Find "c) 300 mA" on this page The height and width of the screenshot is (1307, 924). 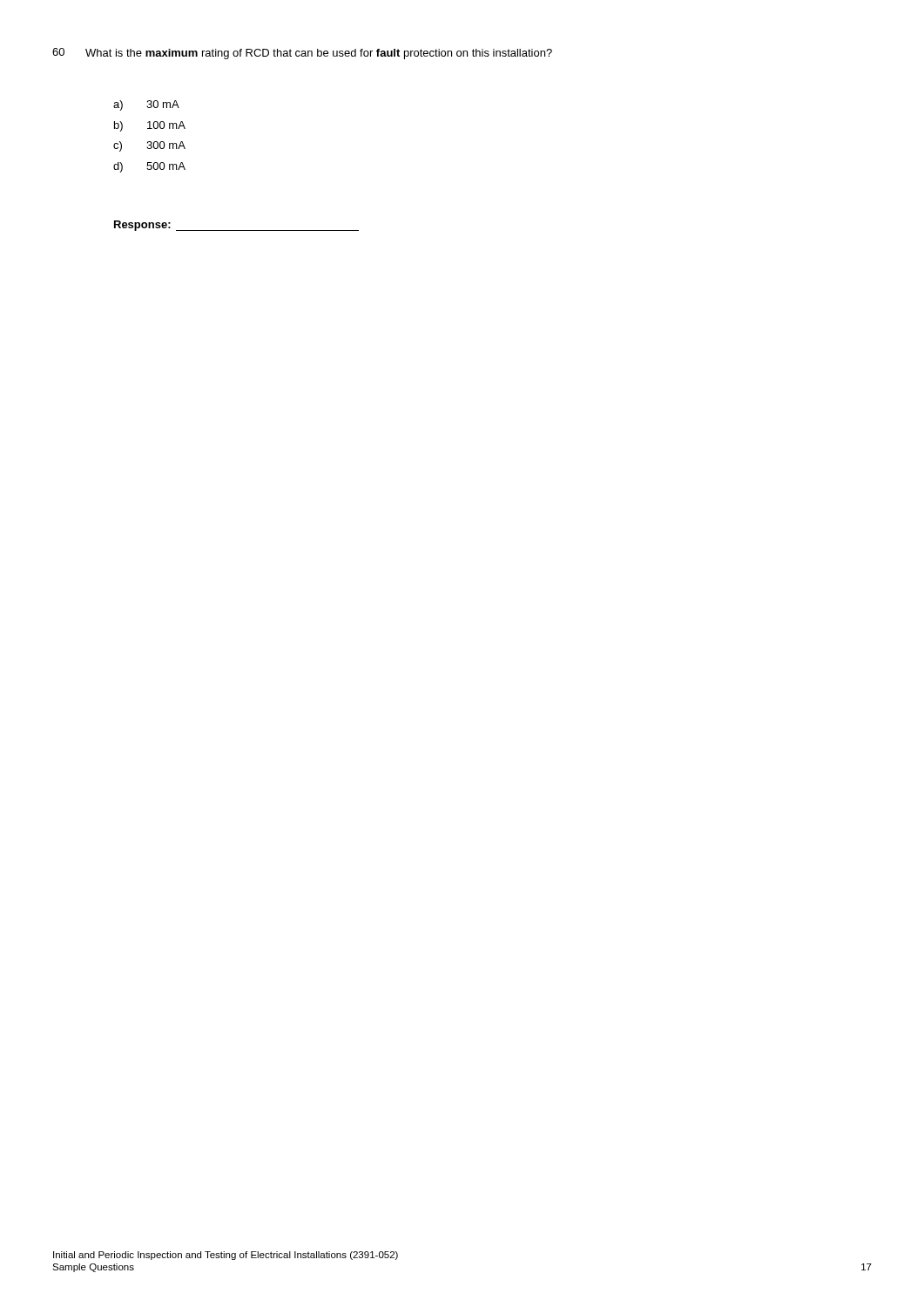click(x=149, y=145)
